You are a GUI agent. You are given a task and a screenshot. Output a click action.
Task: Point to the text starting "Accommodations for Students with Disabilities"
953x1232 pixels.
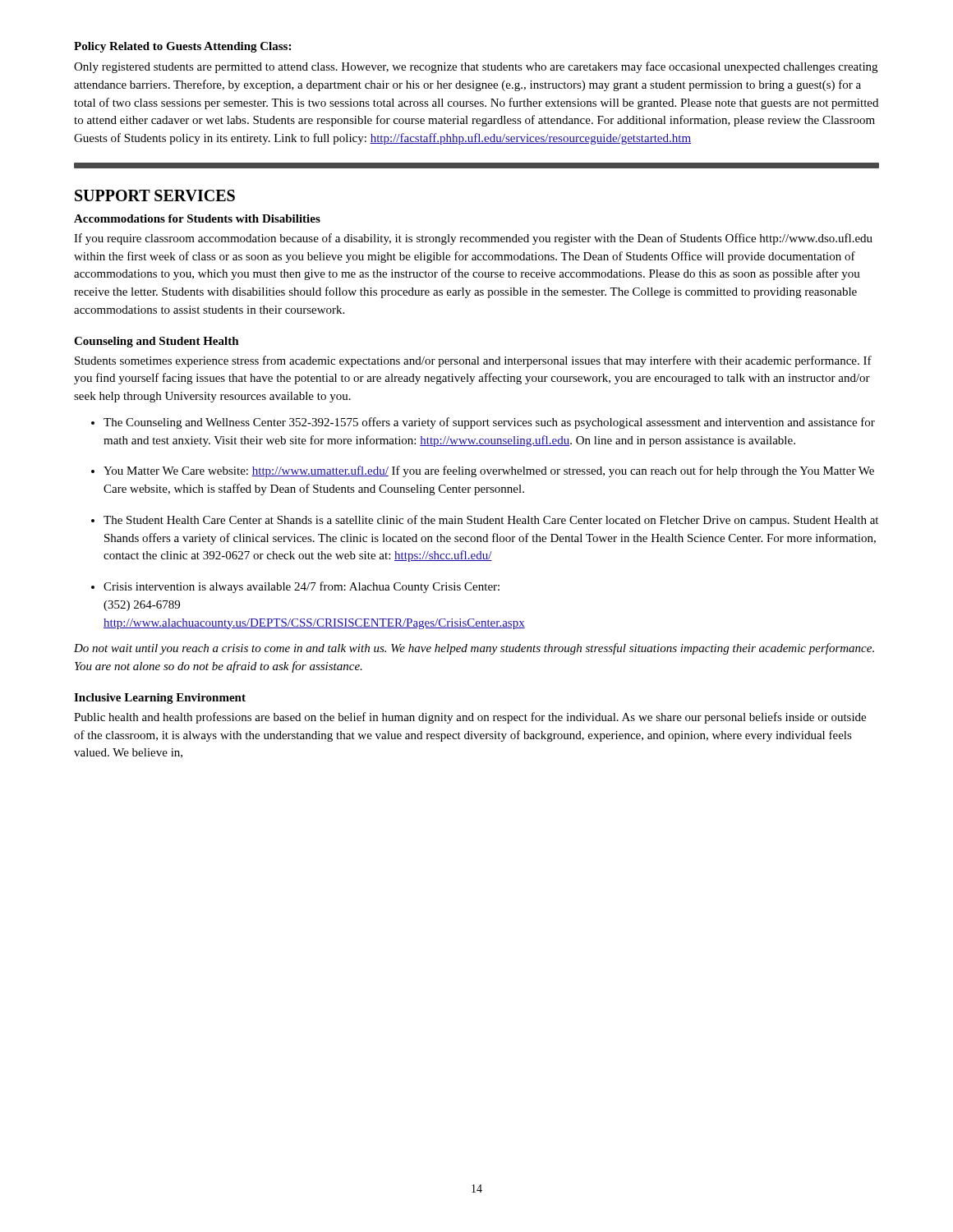click(197, 218)
